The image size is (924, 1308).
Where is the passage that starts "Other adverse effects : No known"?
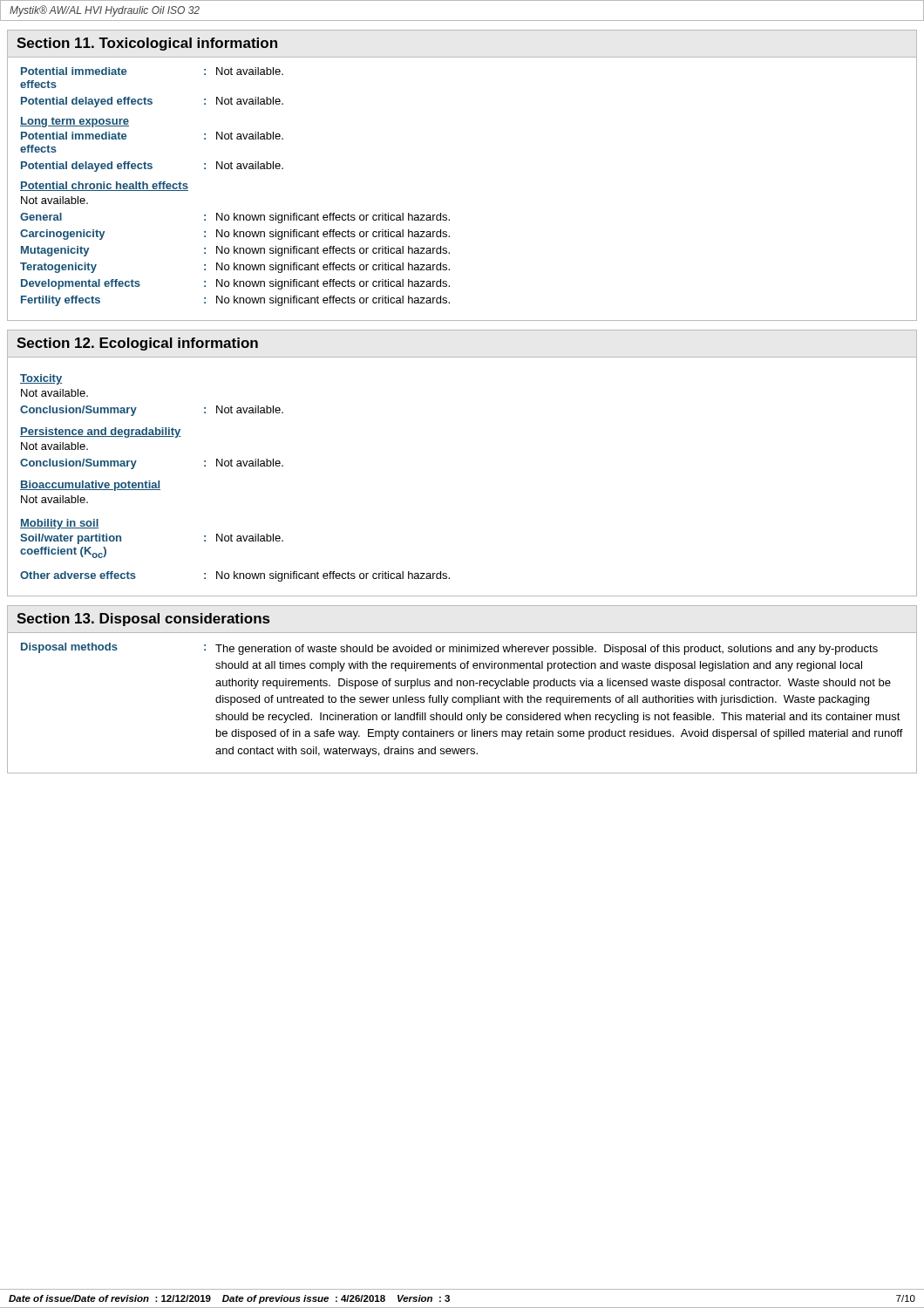[235, 576]
